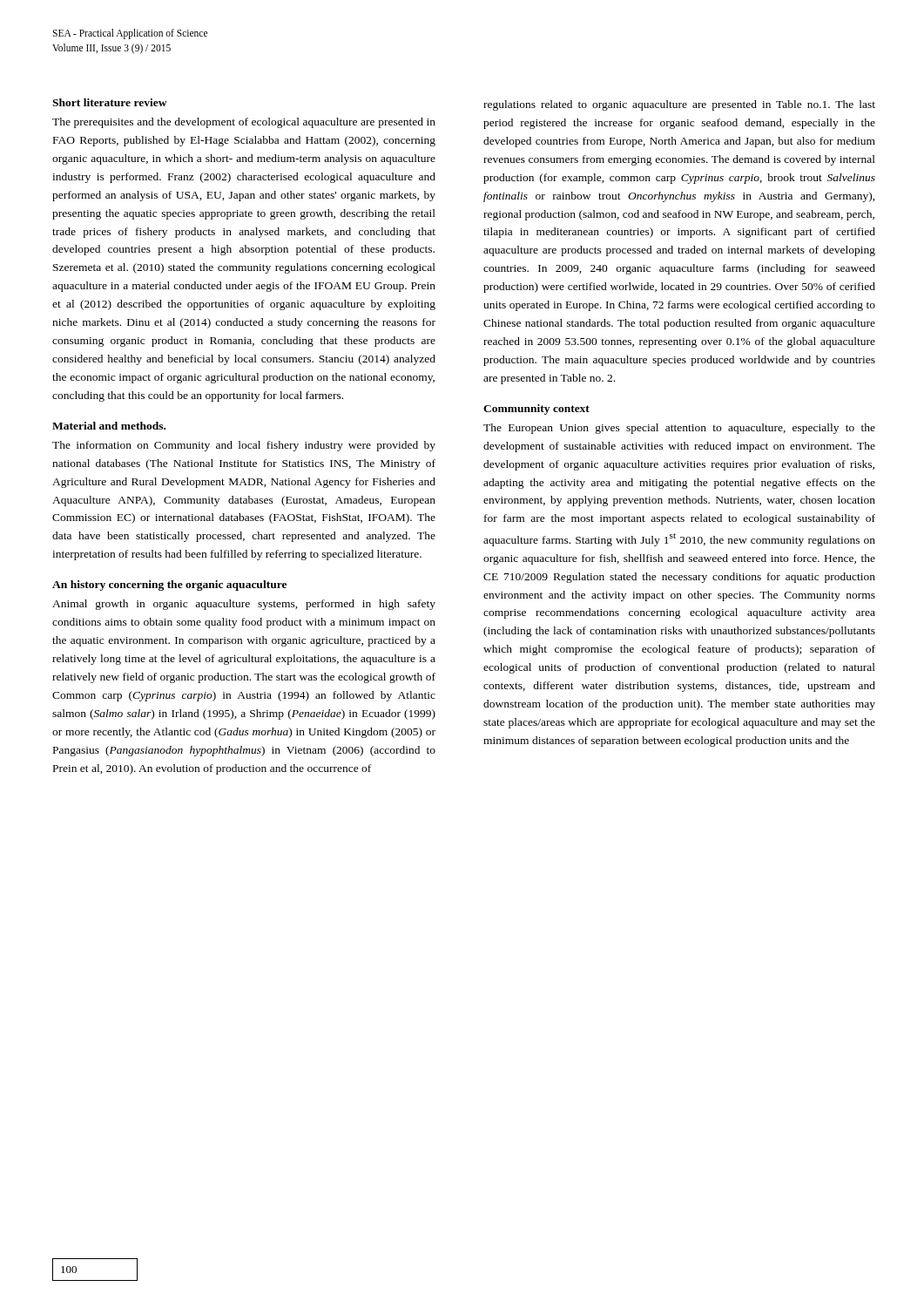Viewport: 924px width, 1307px height.
Task: Locate the section header containing "An history concerning the organic"
Action: coord(170,584)
